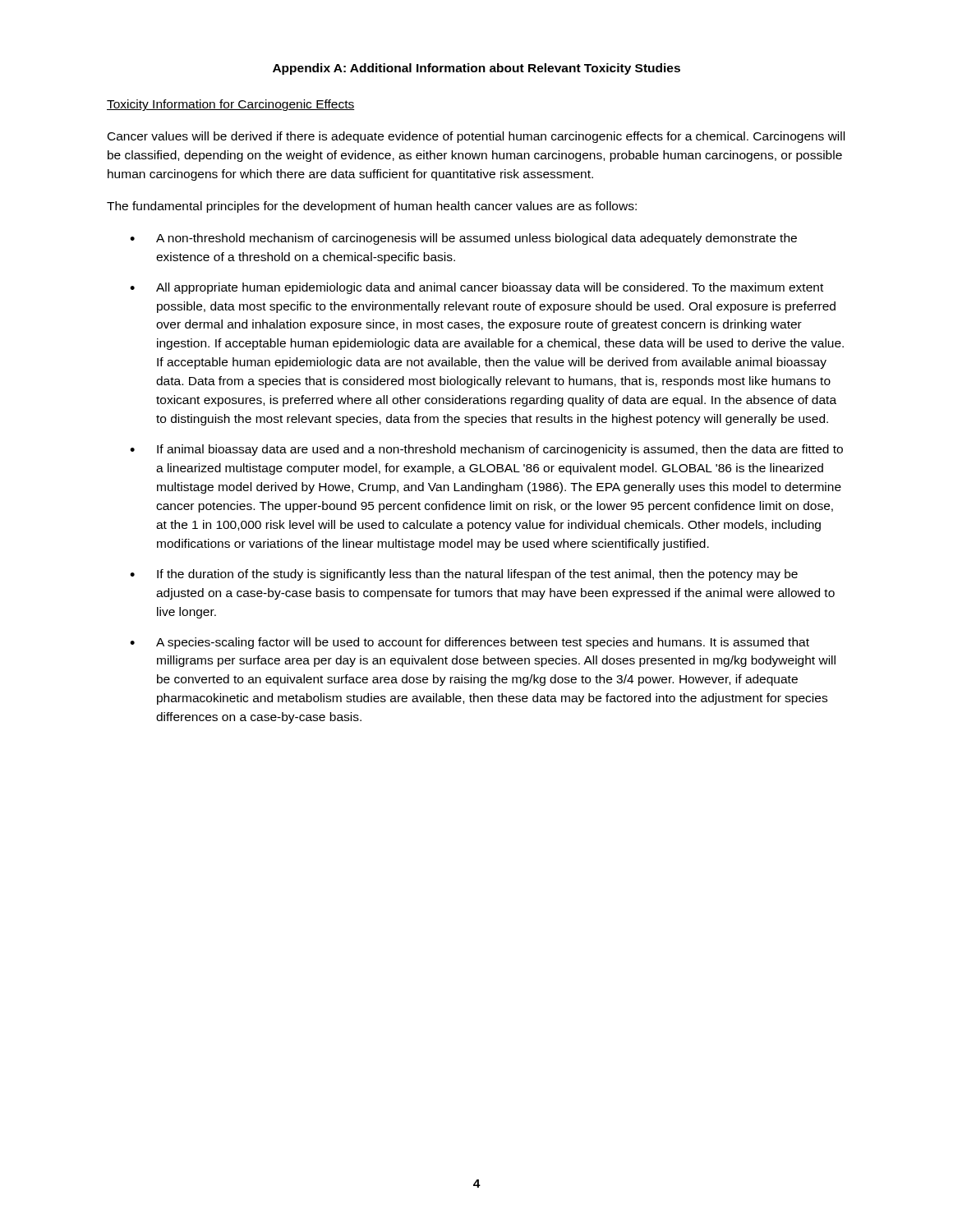The width and height of the screenshot is (953, 1232).
Task: Click the passage that begins "The fundamental principles"
Action: pyautogui.click(x=372, y=206)
